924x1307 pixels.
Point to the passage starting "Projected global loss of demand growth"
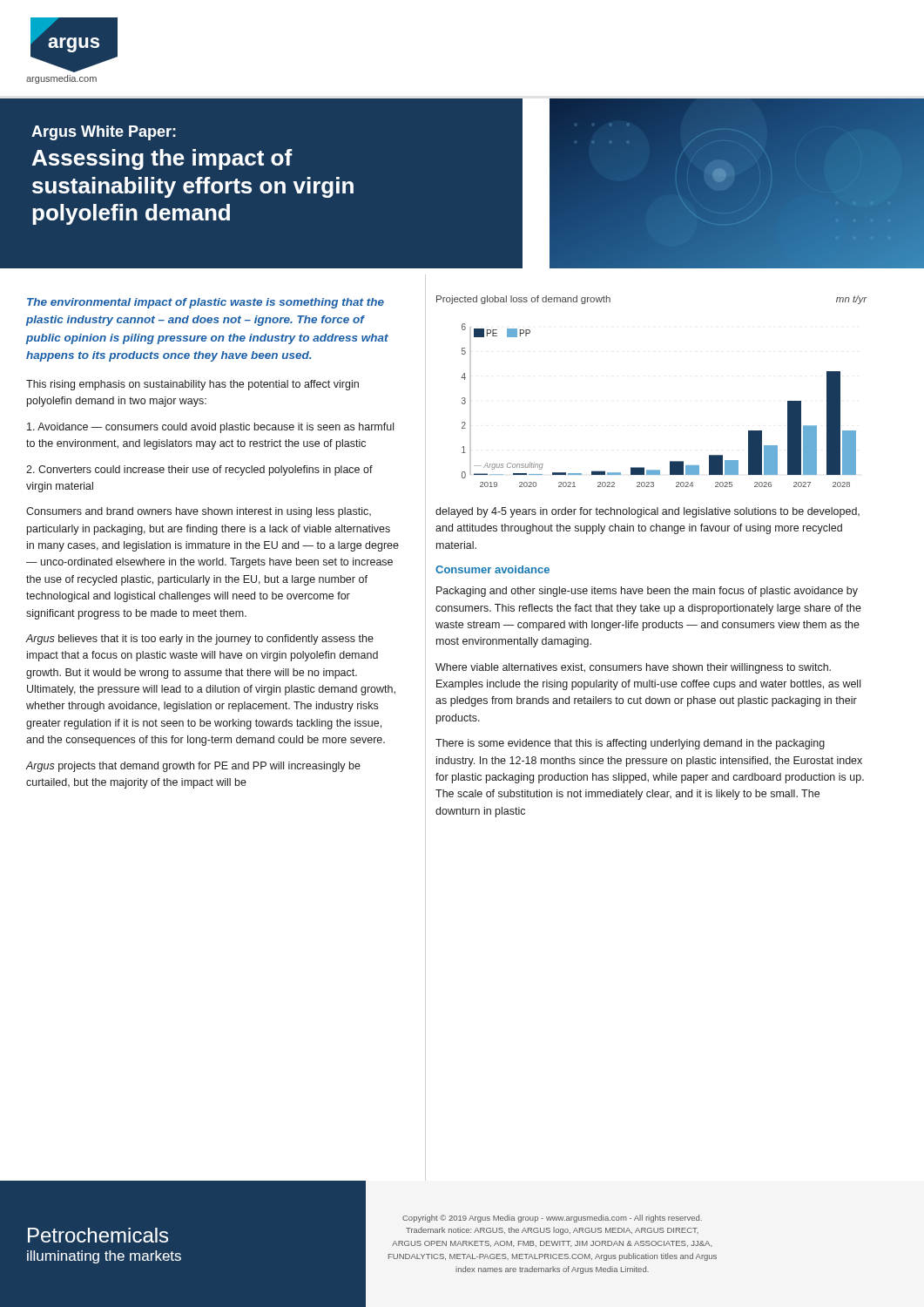[523, 299]
